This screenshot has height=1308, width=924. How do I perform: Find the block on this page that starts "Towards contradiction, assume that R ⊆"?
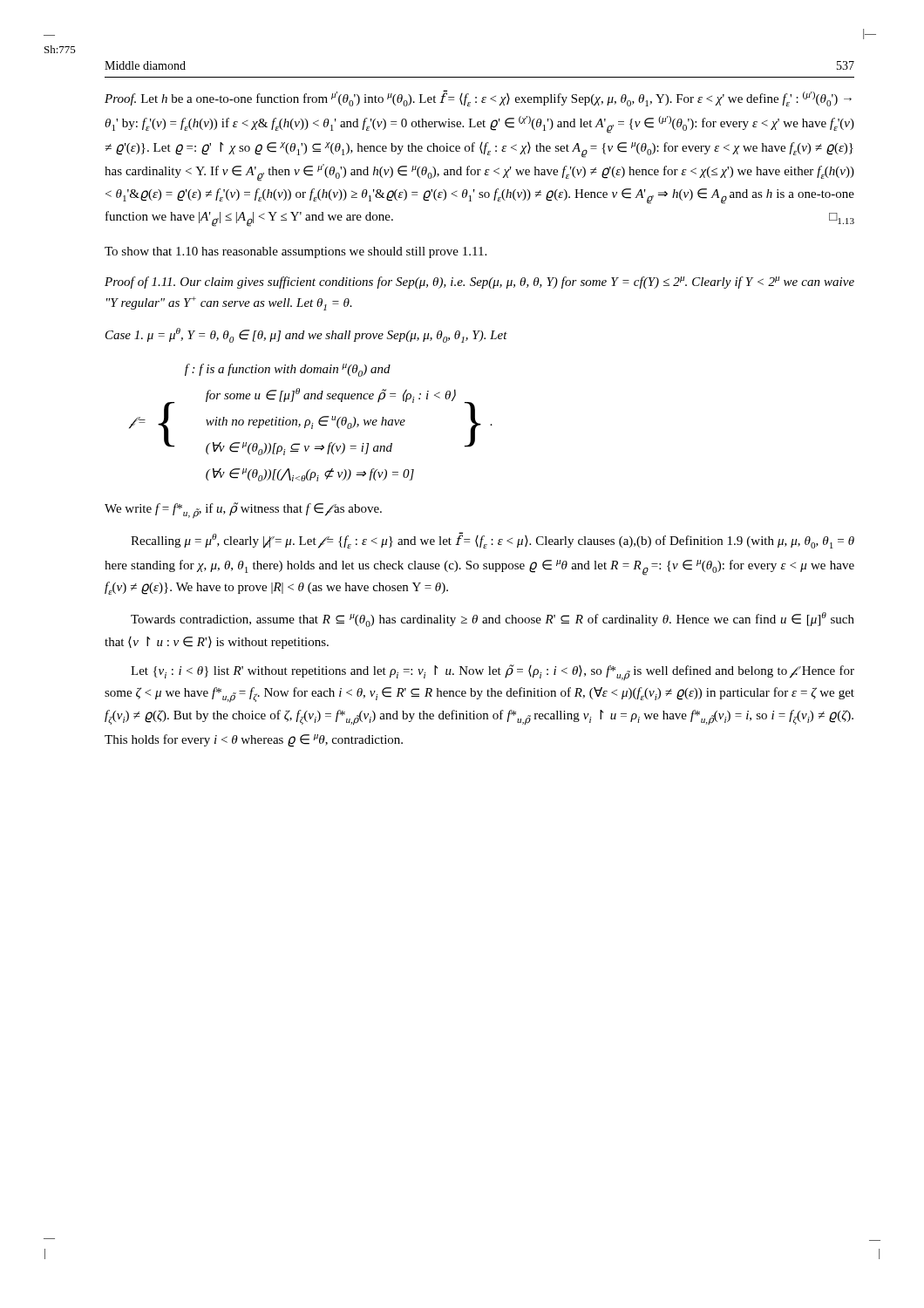pos(479,630)
